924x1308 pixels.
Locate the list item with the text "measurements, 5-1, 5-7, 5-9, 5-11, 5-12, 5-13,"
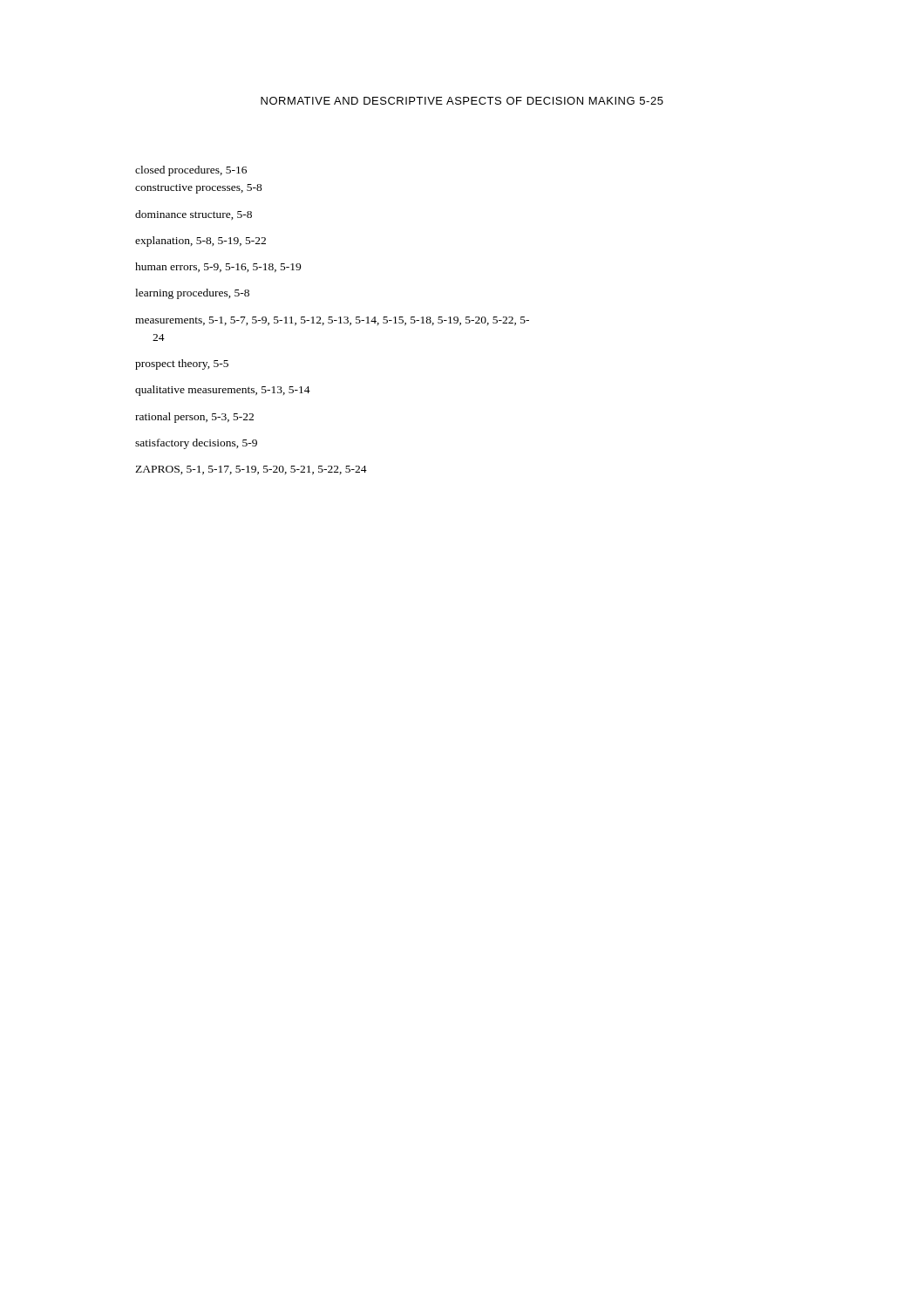[332, 328]
